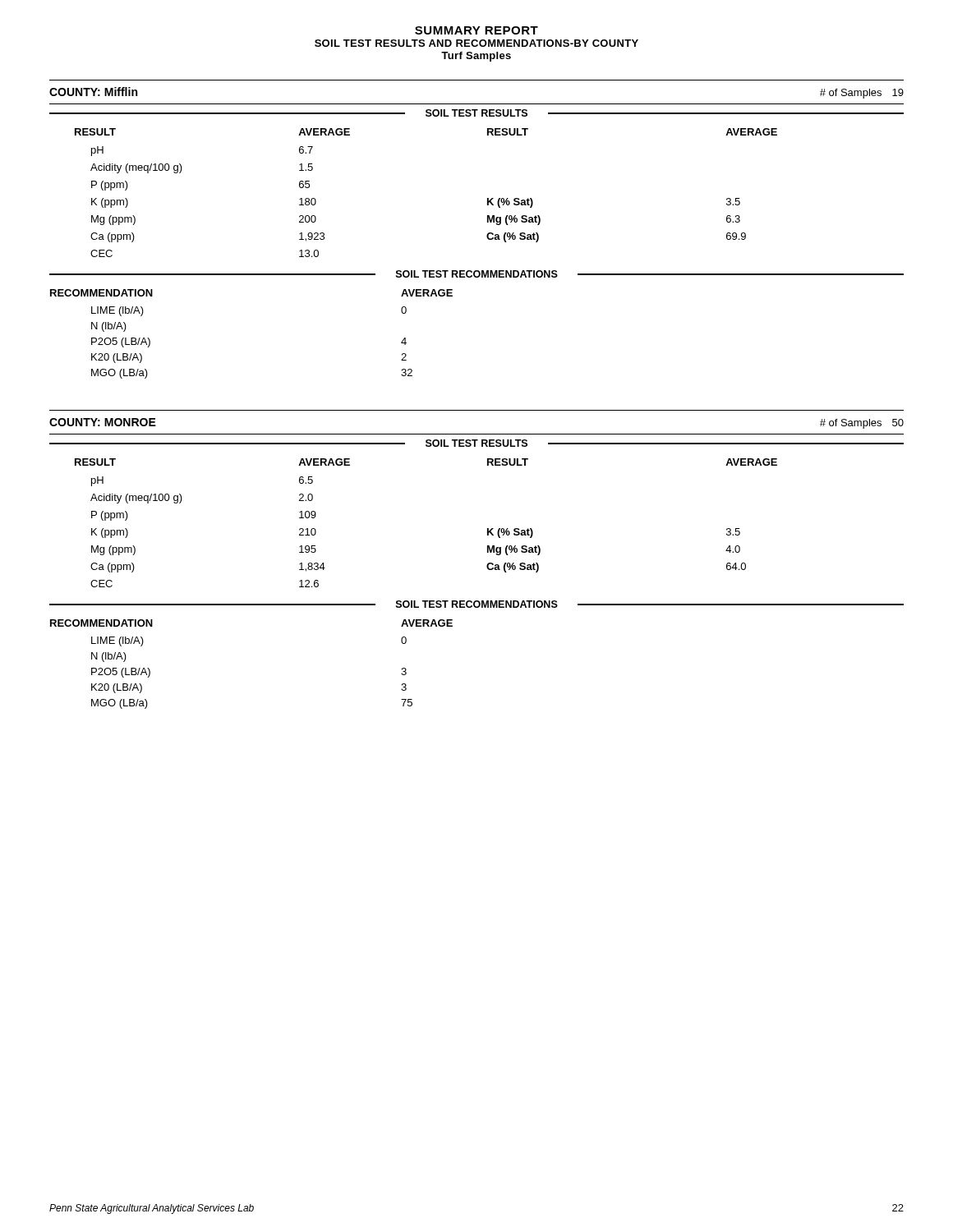Locate the title that opens with "SUMMARY REPORT SOIL"
953x1232 pixels.
click(x=476, y=42)
